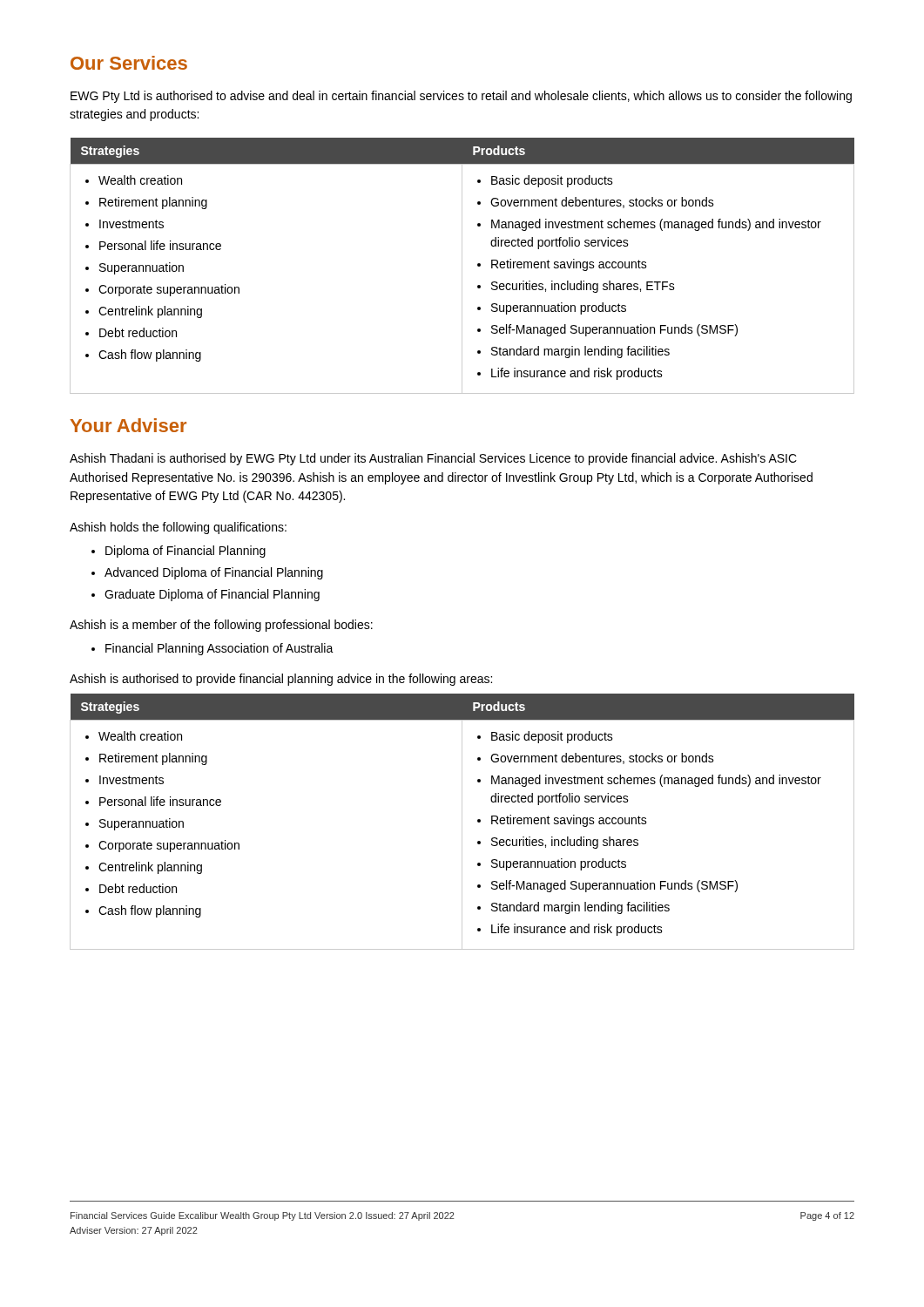Point to "Financial Planning Association of Australia"
The image size is (924, 1307).
coord(219,648)
